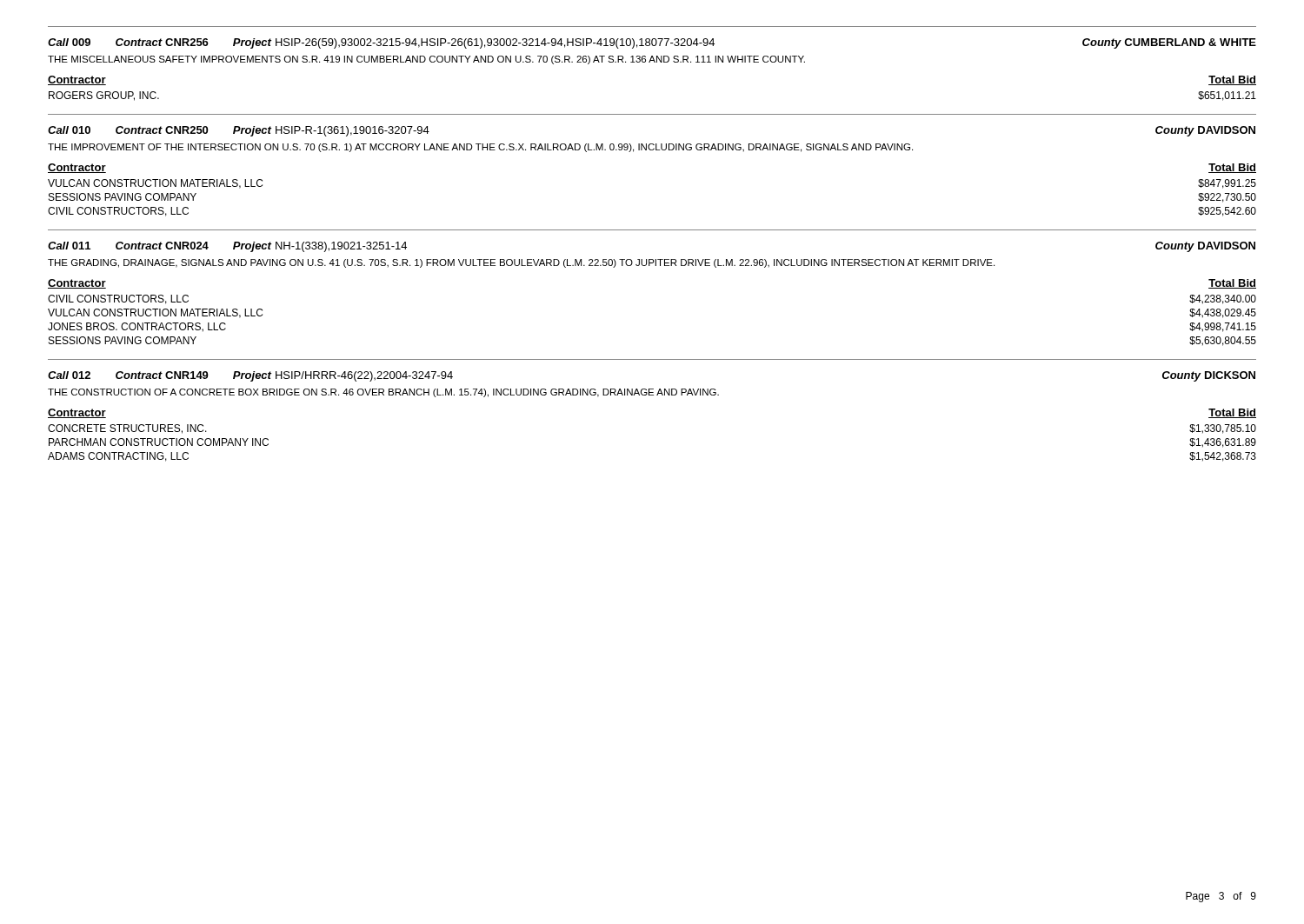Click on the text block containing "Call 012 Contract"

tap(76, 376)
